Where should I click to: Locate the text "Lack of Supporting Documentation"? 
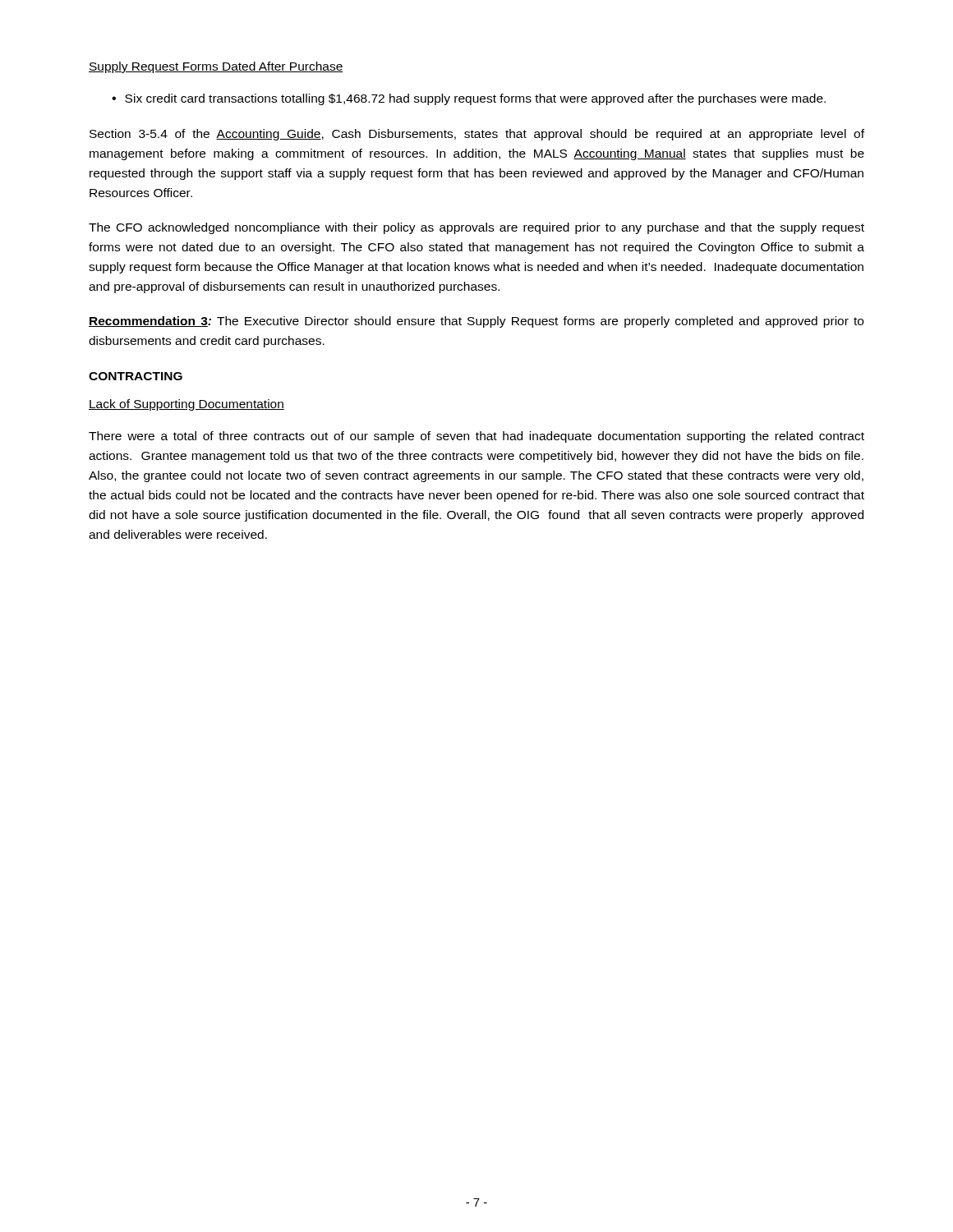pos(186,404)
